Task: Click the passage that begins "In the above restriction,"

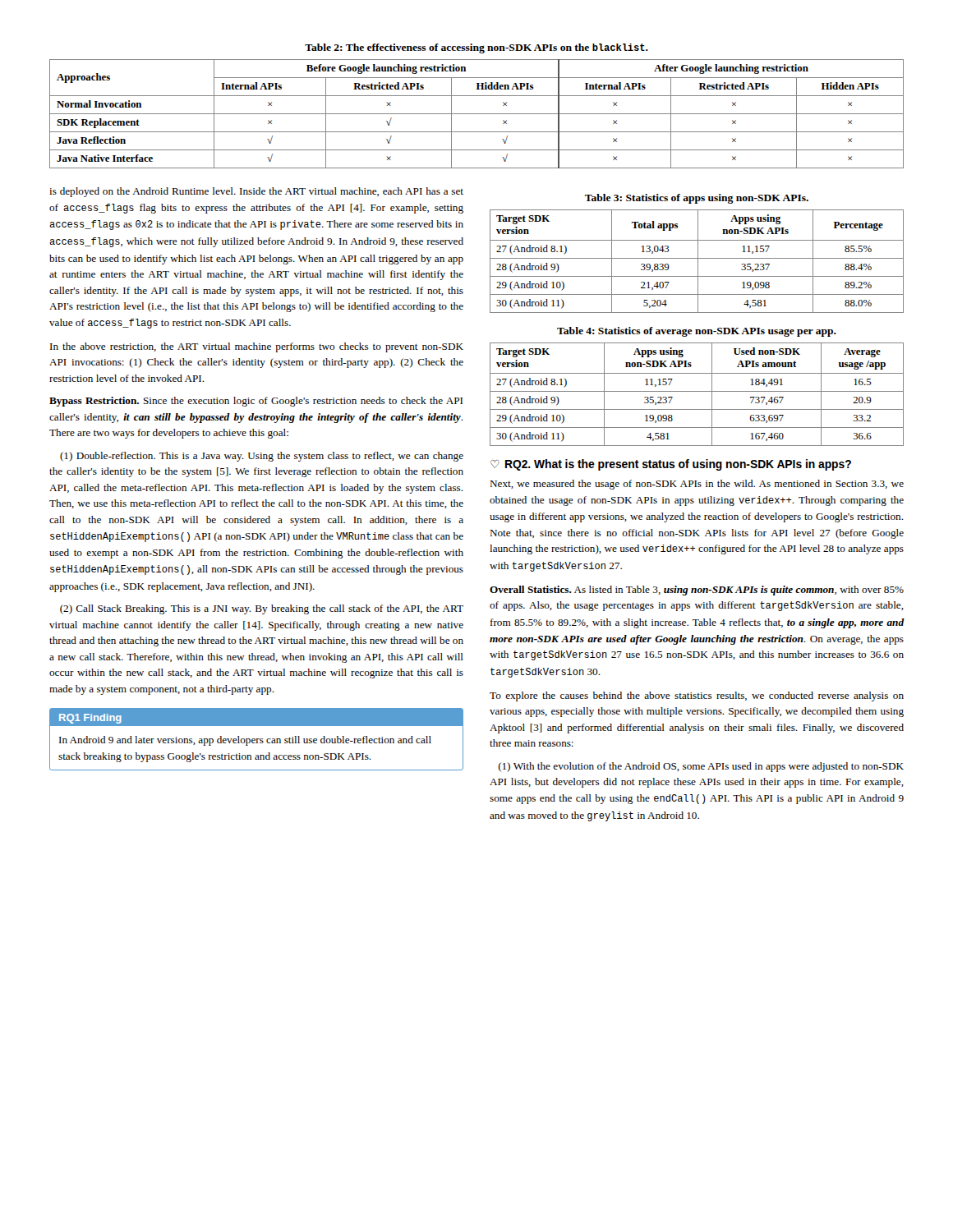Action: point(256,362)
